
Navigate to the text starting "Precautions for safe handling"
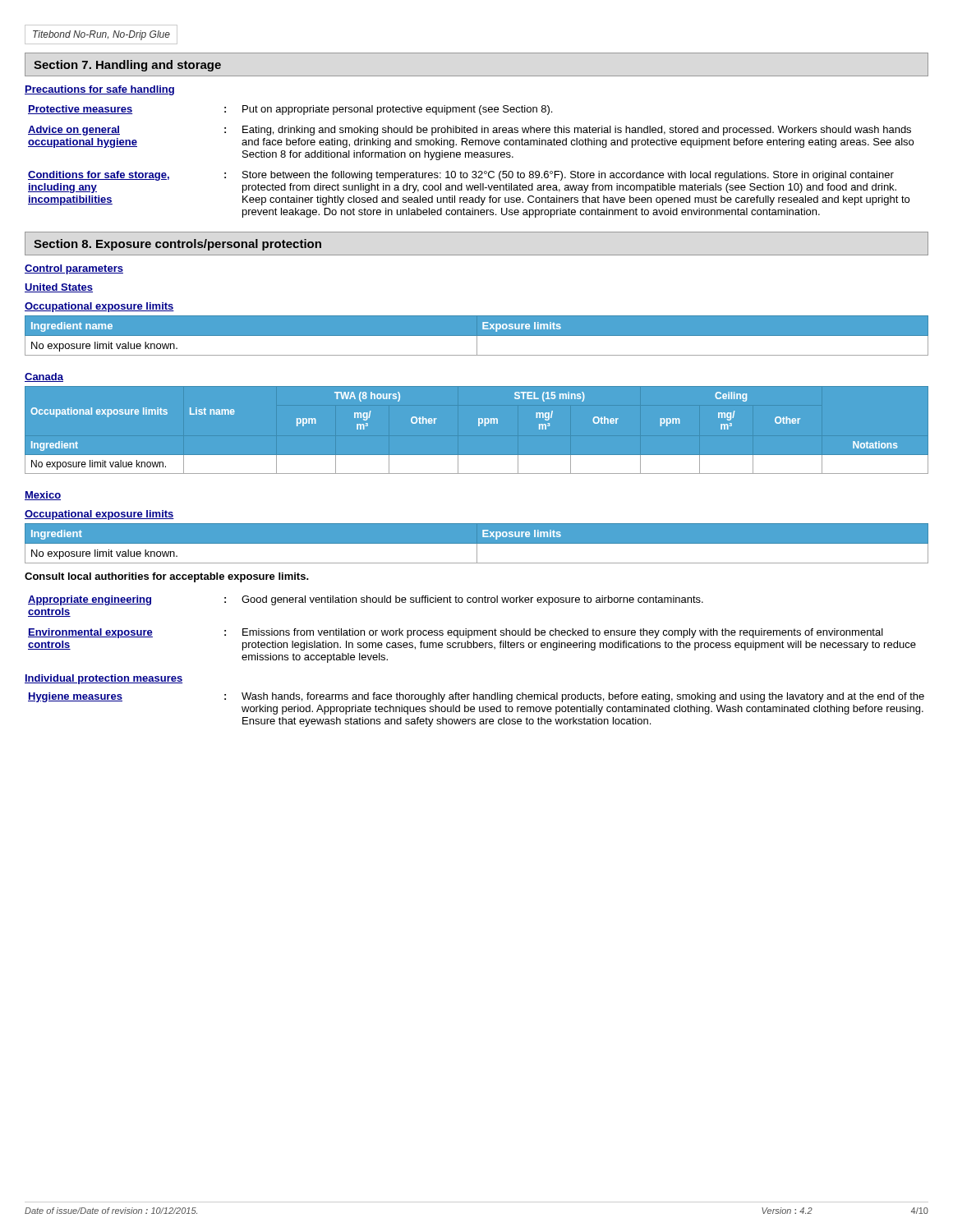(100, 89)
